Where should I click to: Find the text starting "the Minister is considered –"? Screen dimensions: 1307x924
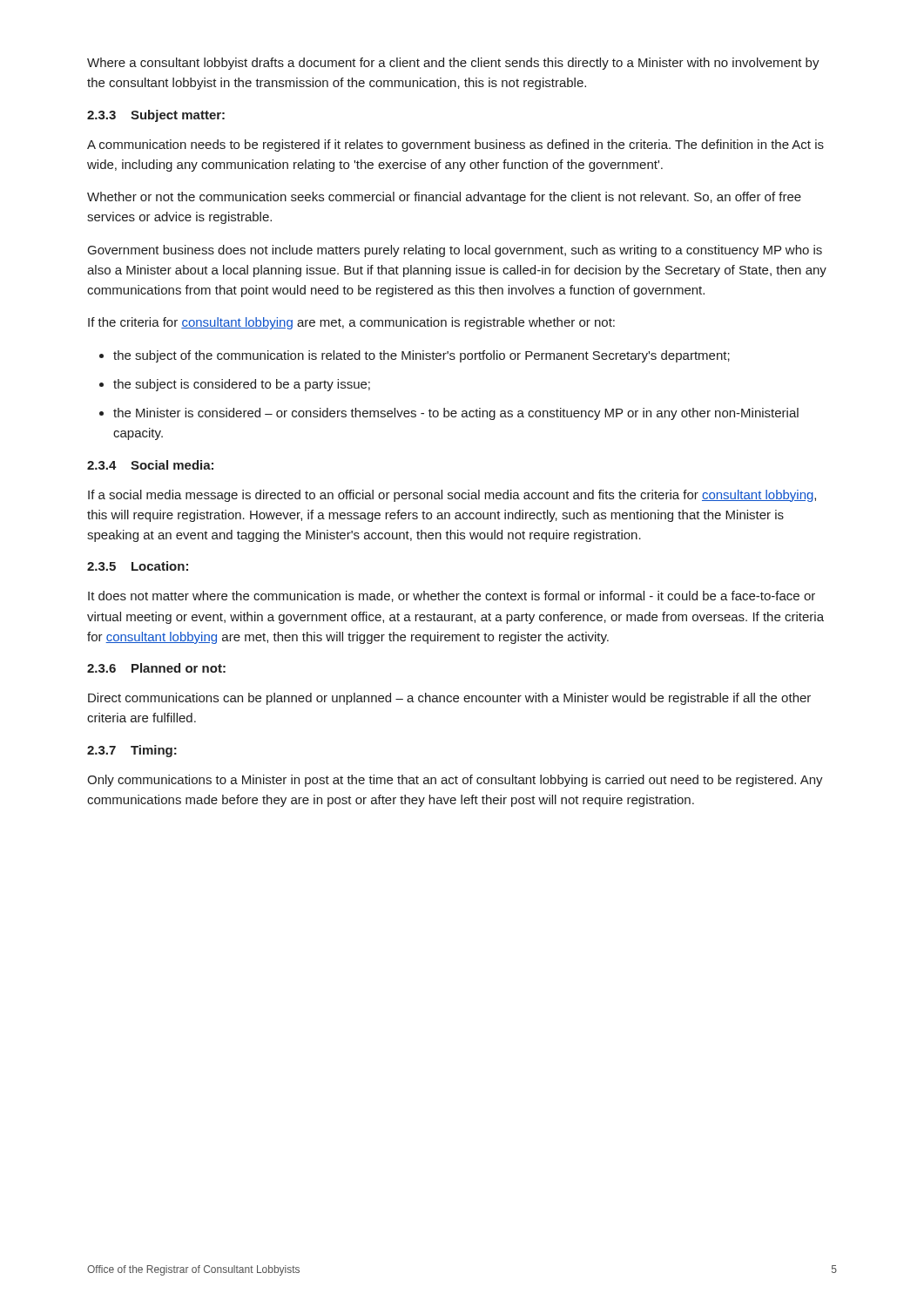pyautogui.click(x=462, y=423)
